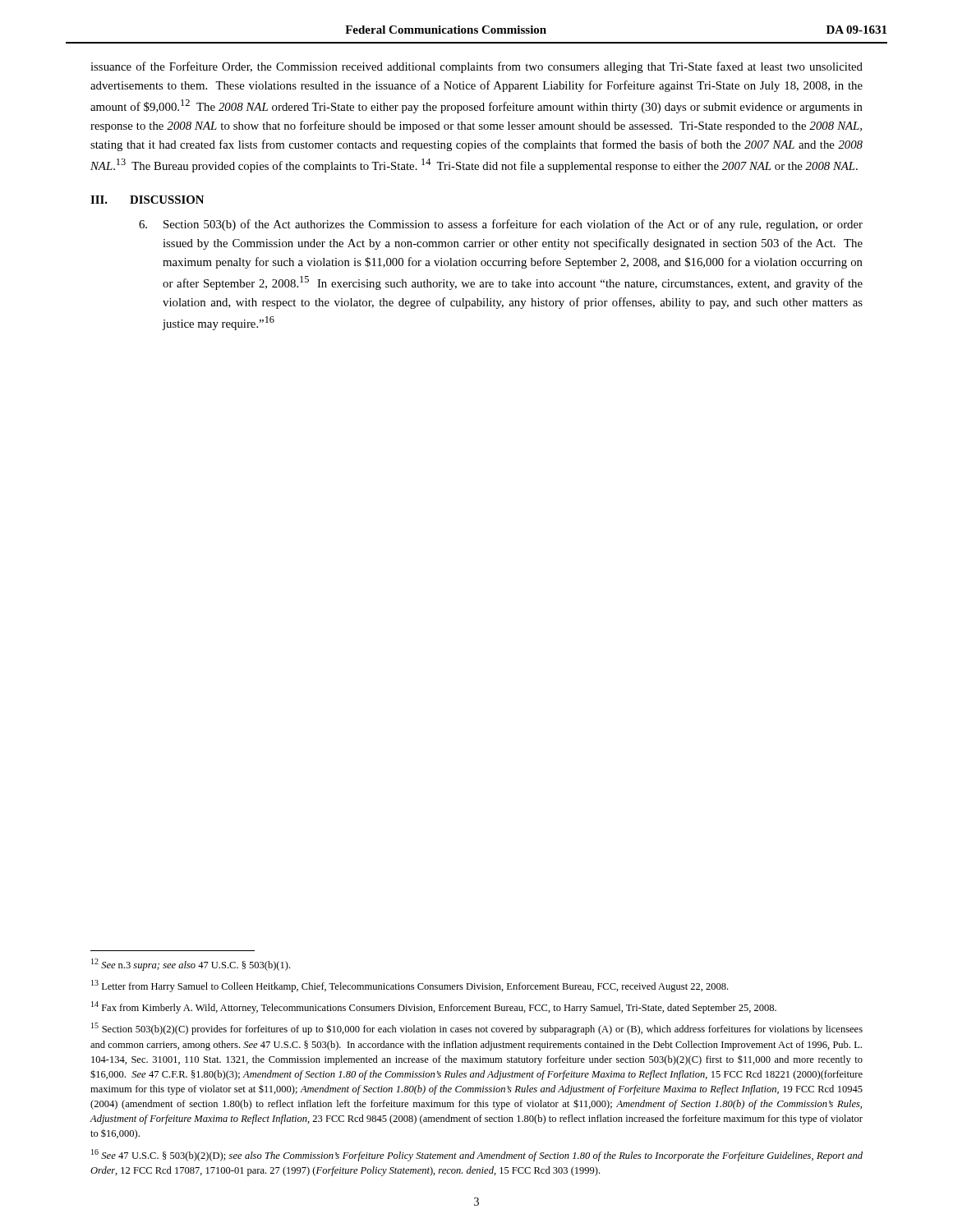
Task: Point to the element starting "Section 503(b) of the Act"
Action: pyautogui.click(x=476, y=274)
